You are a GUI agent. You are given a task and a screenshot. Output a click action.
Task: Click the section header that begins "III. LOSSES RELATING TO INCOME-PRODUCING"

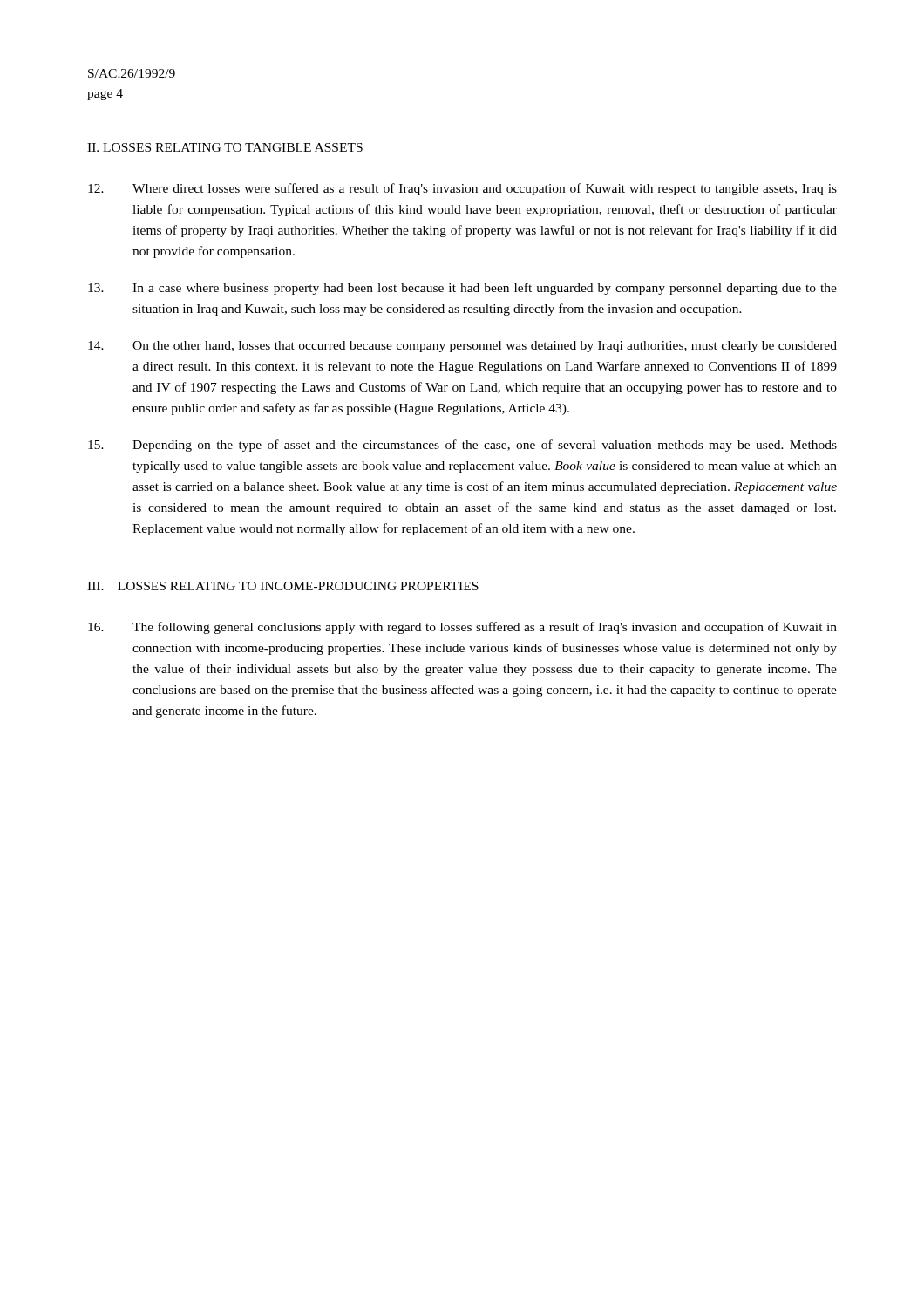pyautogui.click(x=283, y=586)
